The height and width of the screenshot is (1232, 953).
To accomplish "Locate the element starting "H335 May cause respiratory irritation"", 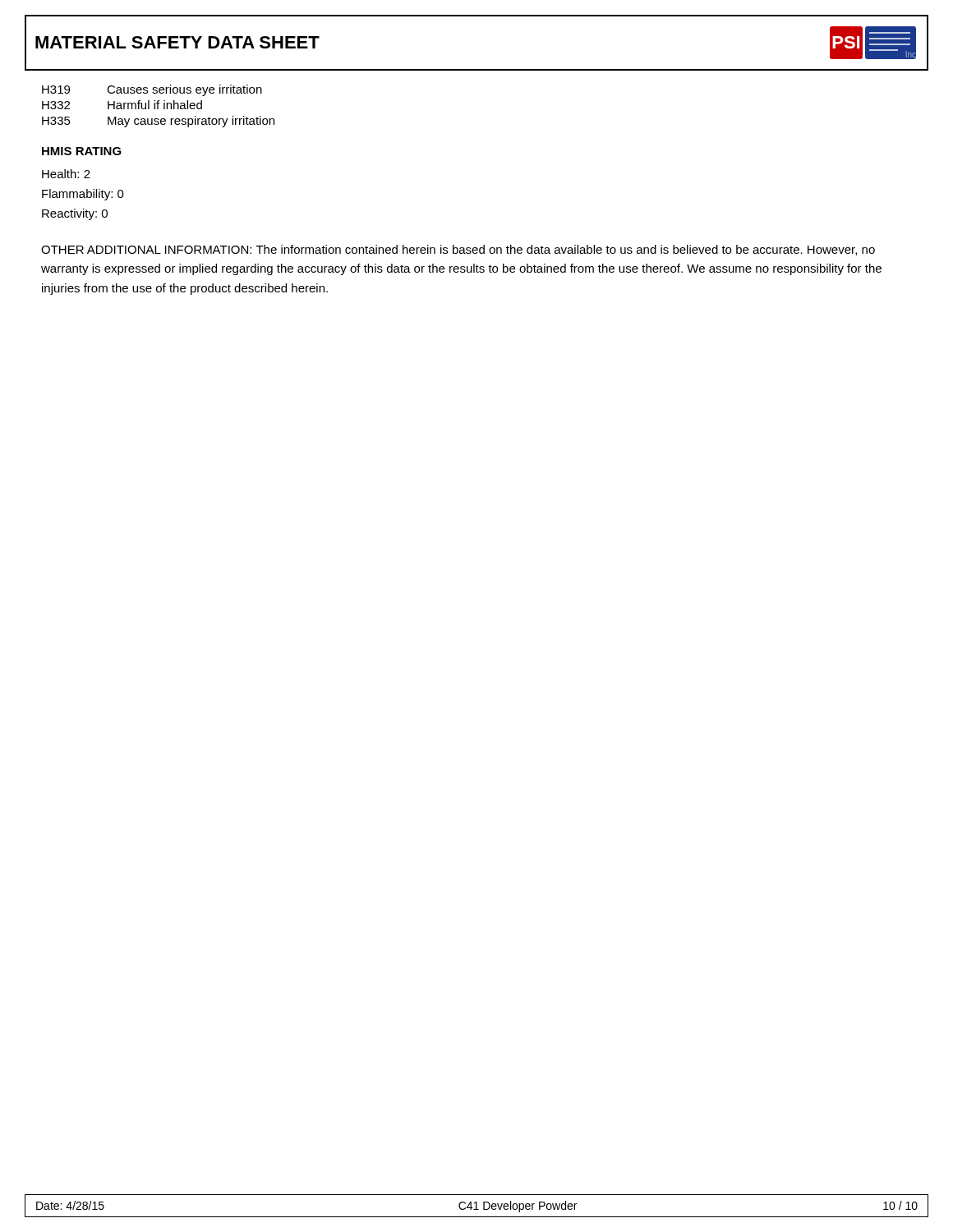I will coord(158,122).
